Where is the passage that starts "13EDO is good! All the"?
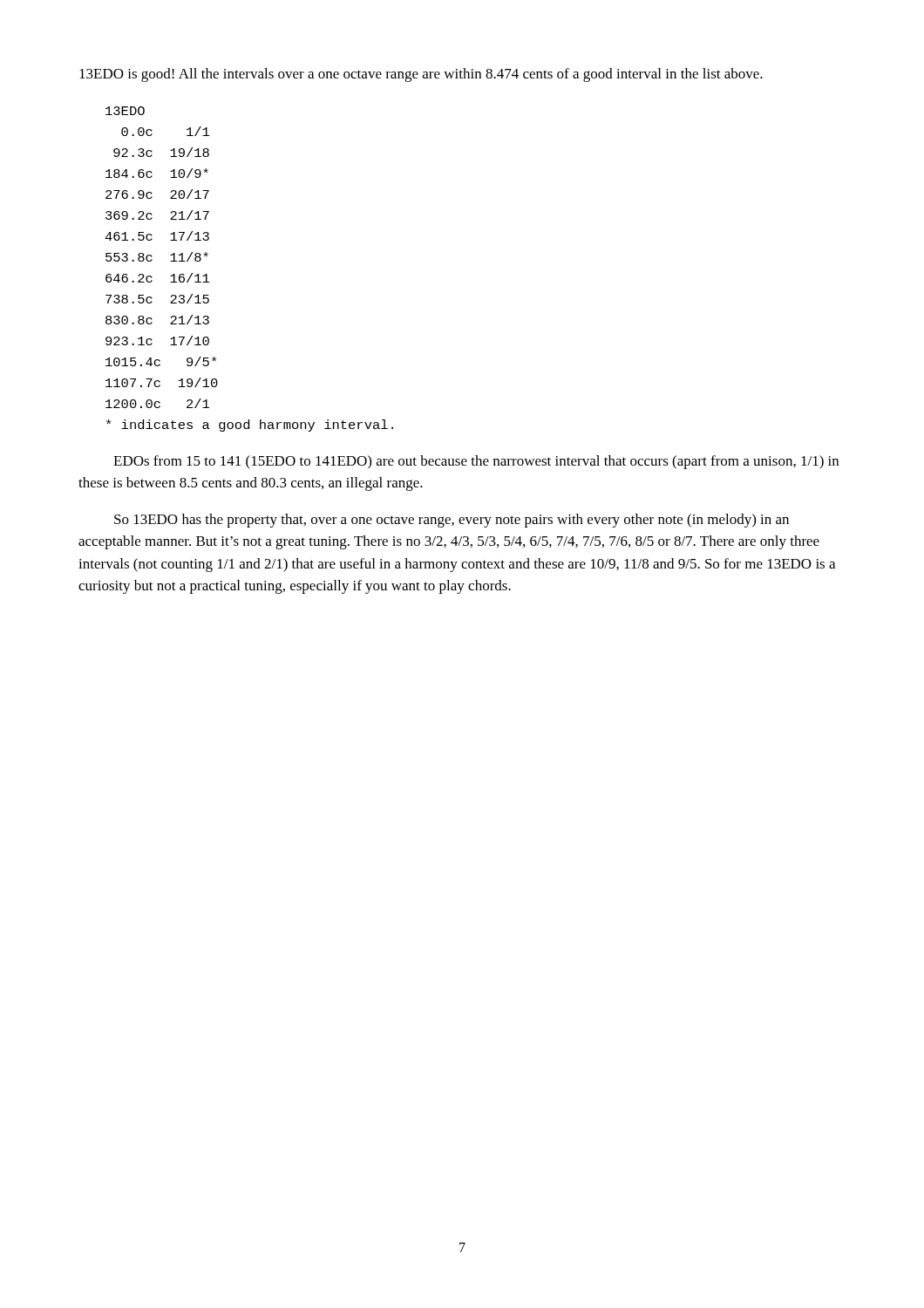 point(421,74)
